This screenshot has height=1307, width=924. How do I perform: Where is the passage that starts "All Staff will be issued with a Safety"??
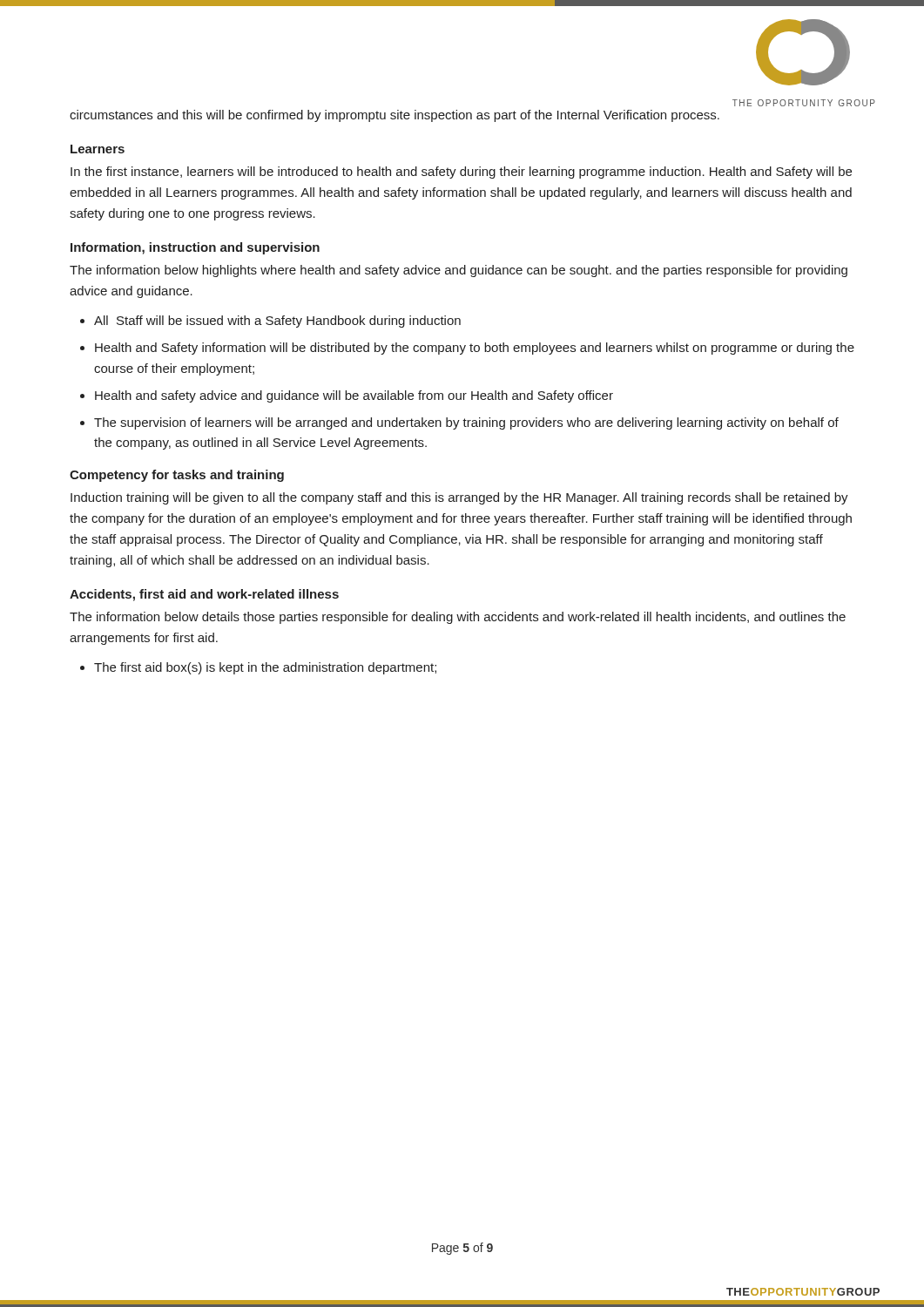point(278,320)
